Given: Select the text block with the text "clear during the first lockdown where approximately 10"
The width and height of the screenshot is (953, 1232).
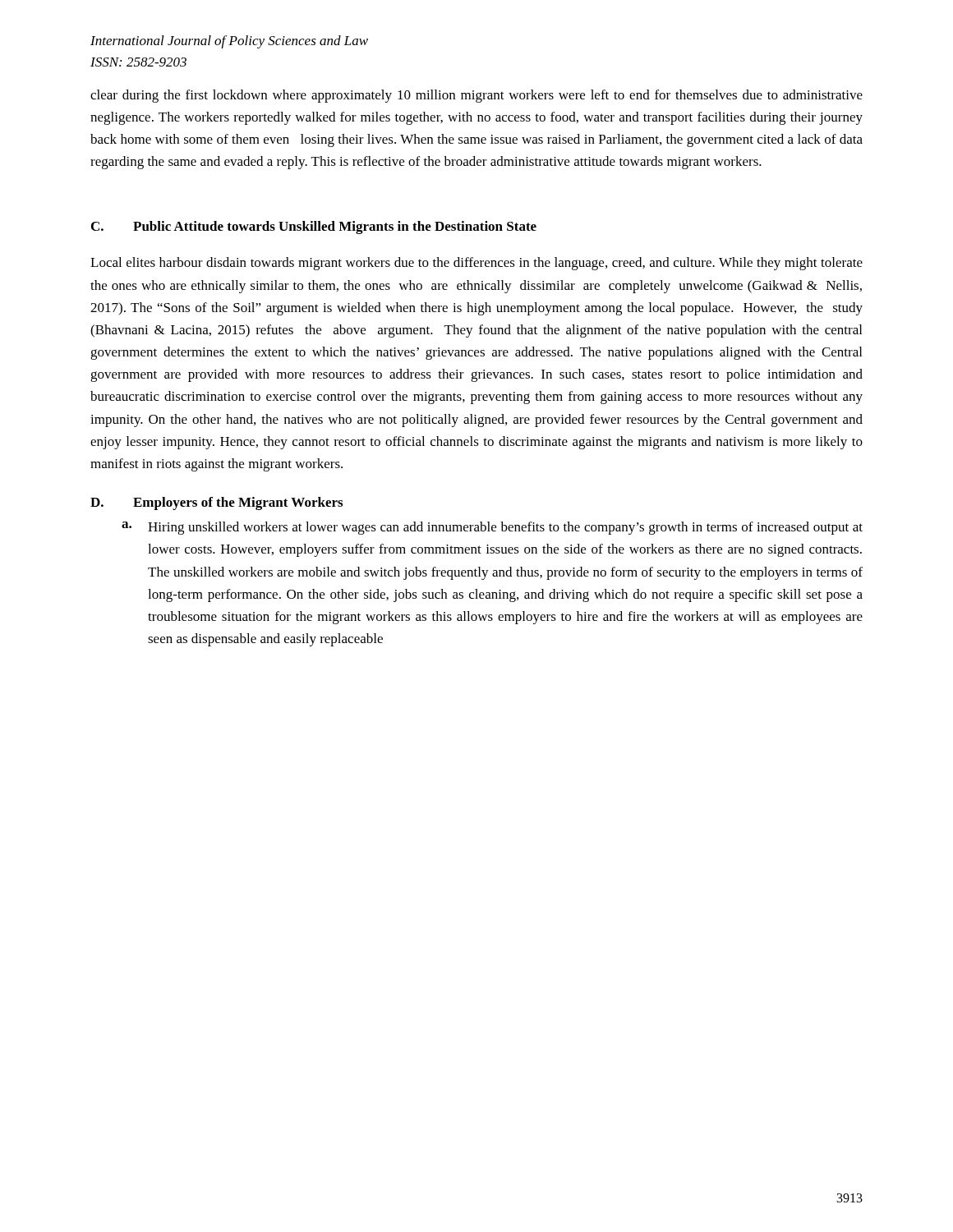Looking at the screenshot, I should click(x=476, y=128).
